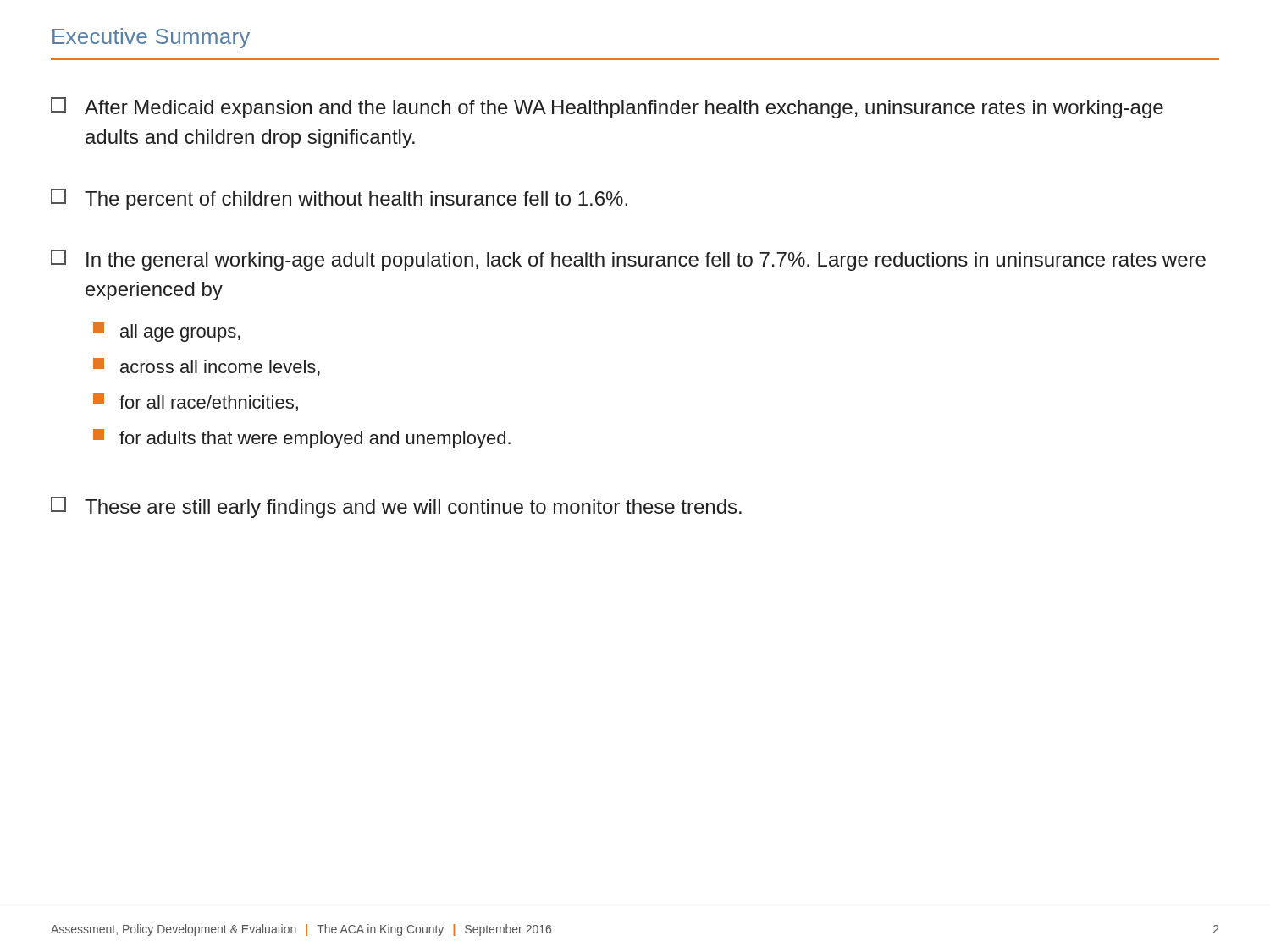
Task: Locate the block of text that opens with "After Medicaid expansion"
Action: [x=635, y=123]
